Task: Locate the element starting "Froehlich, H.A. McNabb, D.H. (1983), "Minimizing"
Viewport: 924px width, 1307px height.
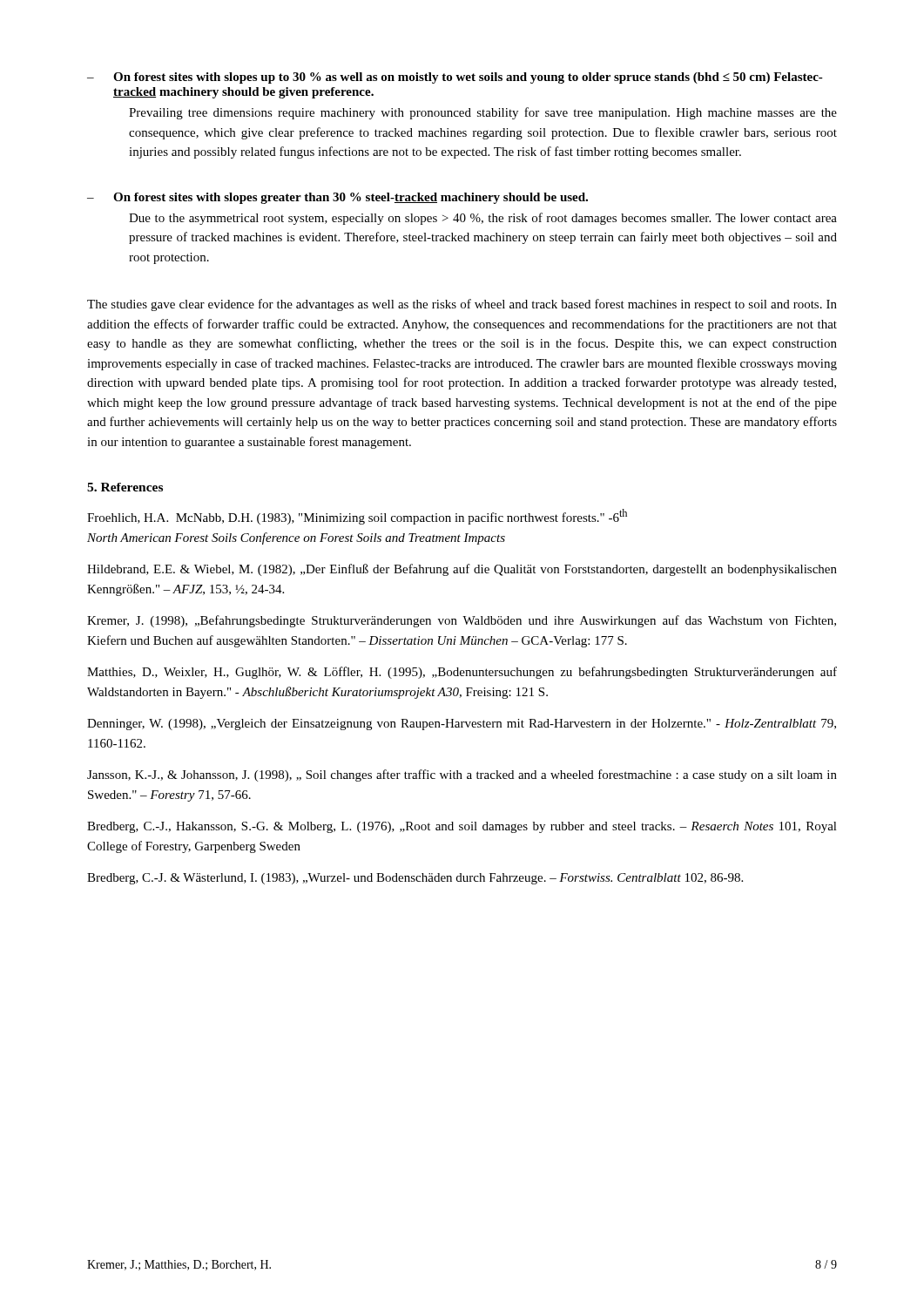Action: [x=357, y=526]
